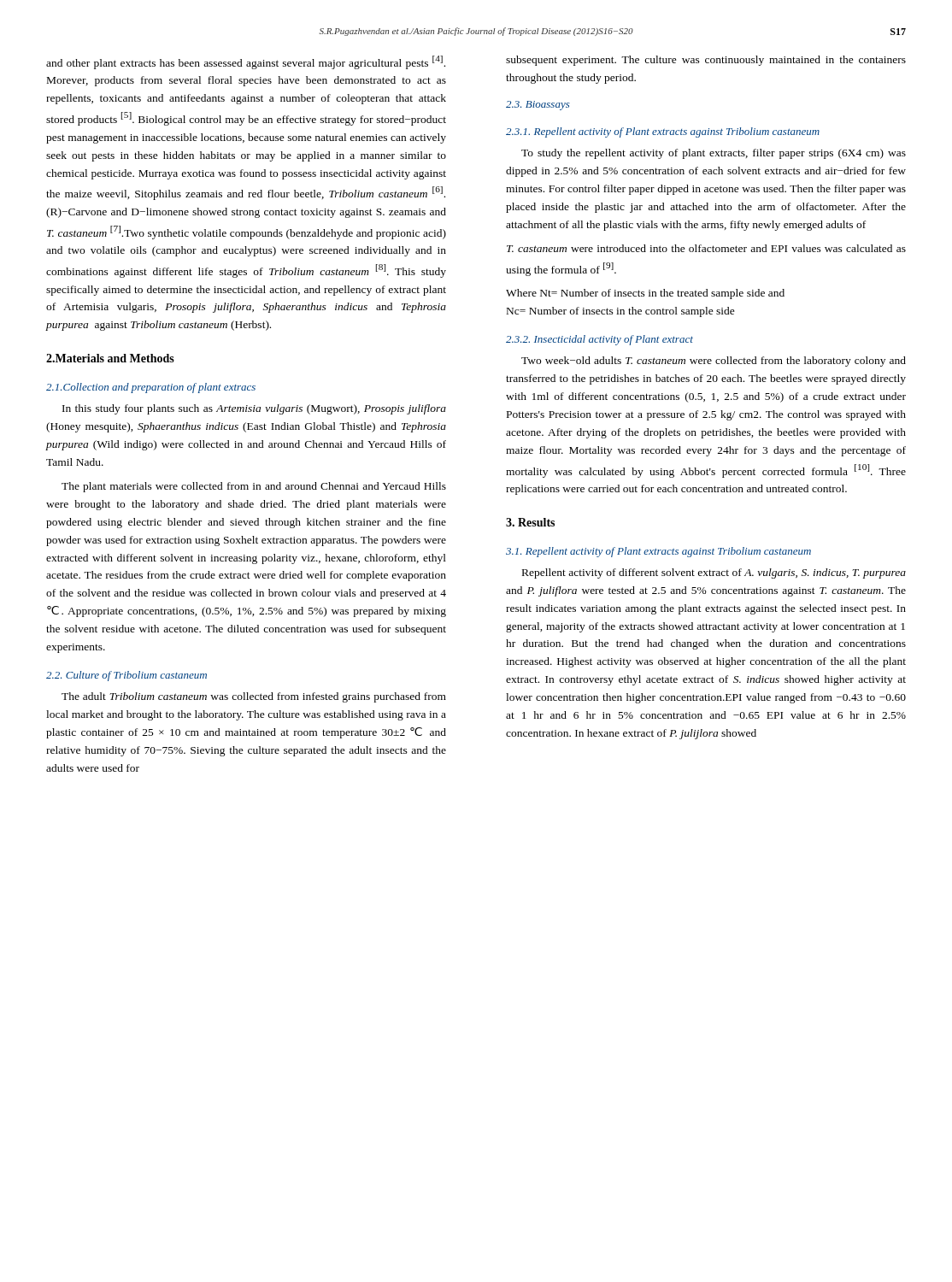Locate the text "2.2. Culture of Tribolium castaneum"

coord(127,675)
